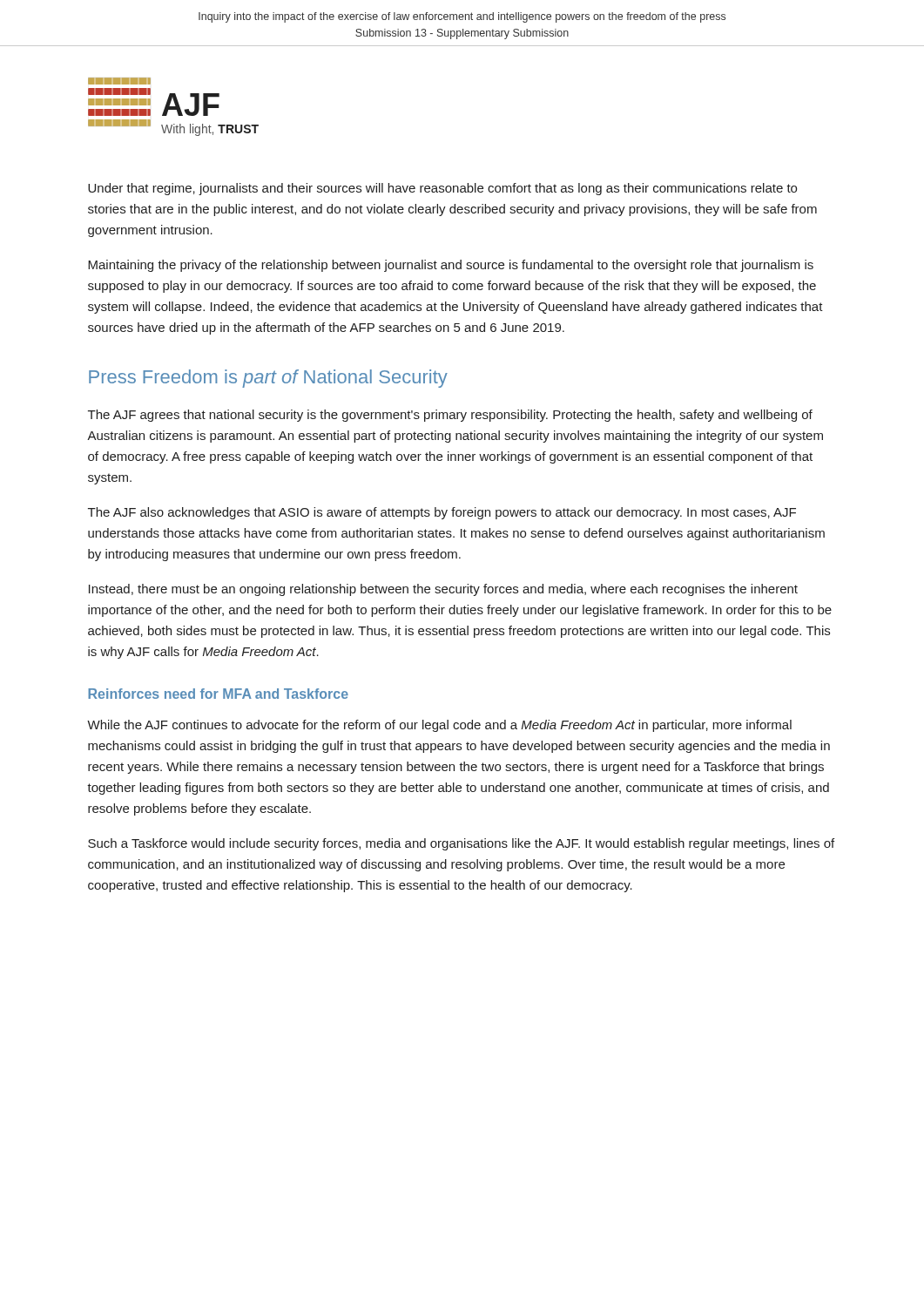Click on the block starting "The AJF agrees that national security is"
Viewport: 924px width, 1307px height.
point(456,445)
